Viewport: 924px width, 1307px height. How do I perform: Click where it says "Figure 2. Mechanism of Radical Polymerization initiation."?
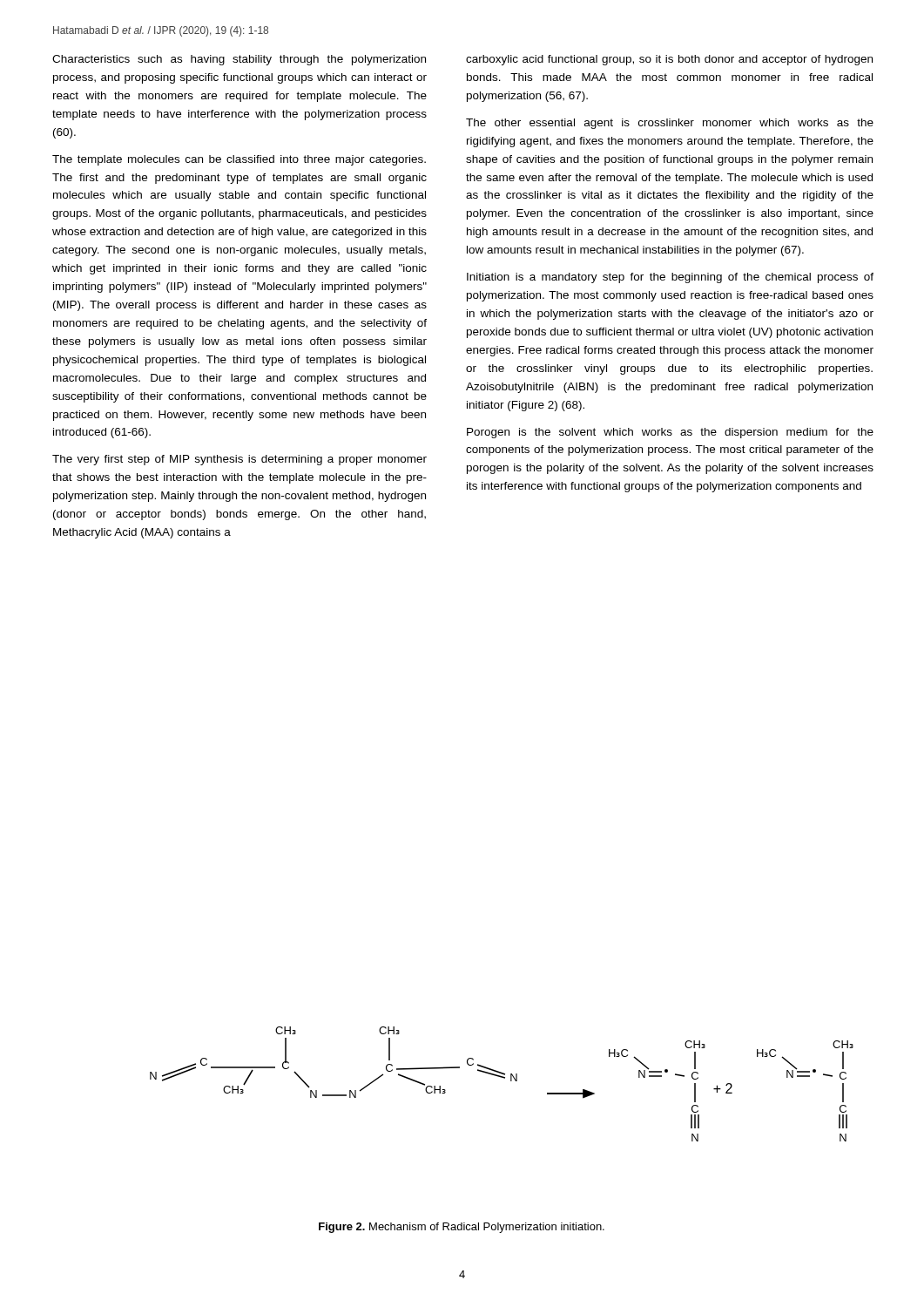tap(462, 1226)
